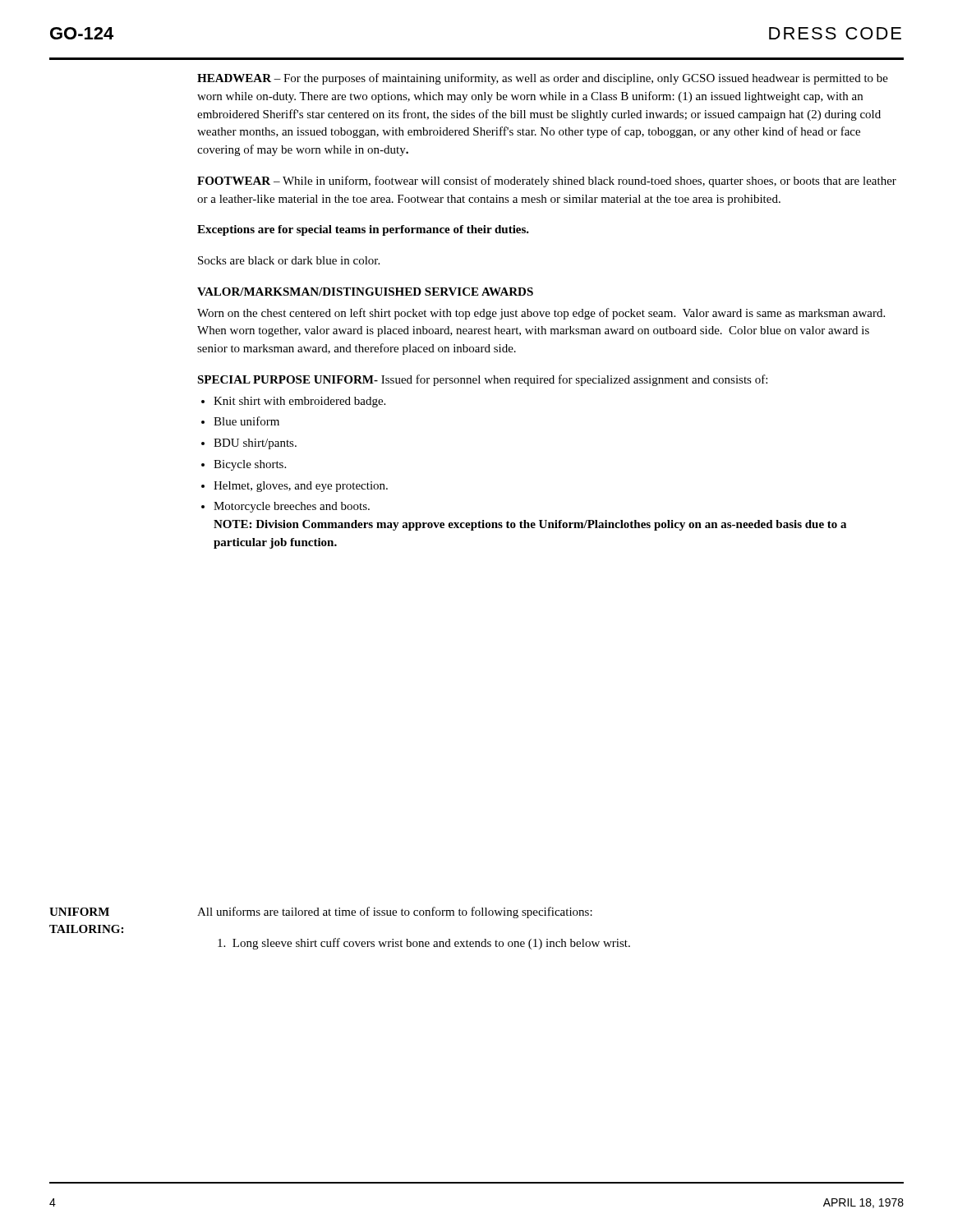Locate the element starting "Long sleeve shirt cuff covers wrist bone and"
Image resolution: width=953 pixels, height=1232 pixels.
[x=424, y=943]
